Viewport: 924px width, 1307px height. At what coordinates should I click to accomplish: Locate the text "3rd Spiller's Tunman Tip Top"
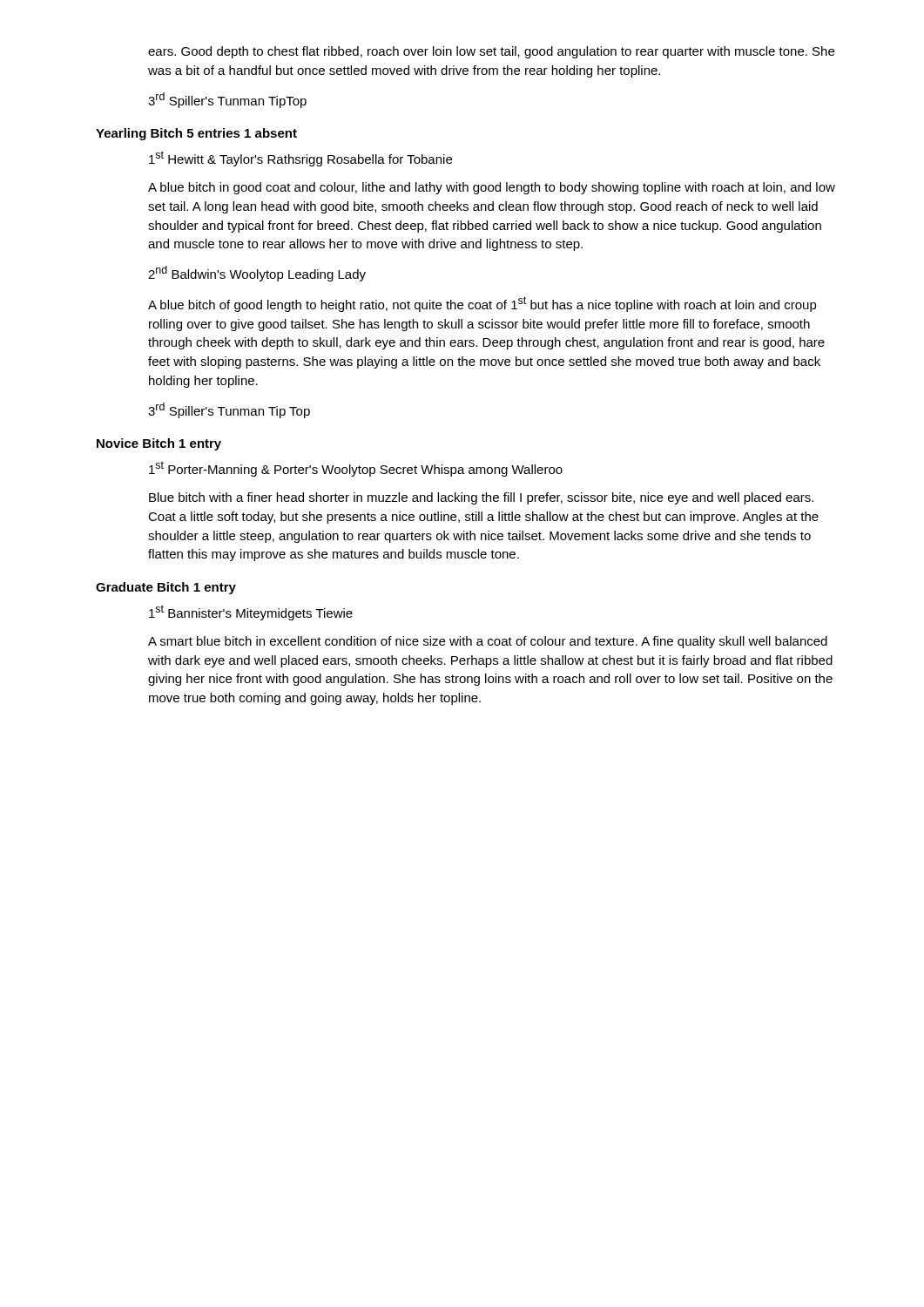pyautogui.click(x=229, y=410)
